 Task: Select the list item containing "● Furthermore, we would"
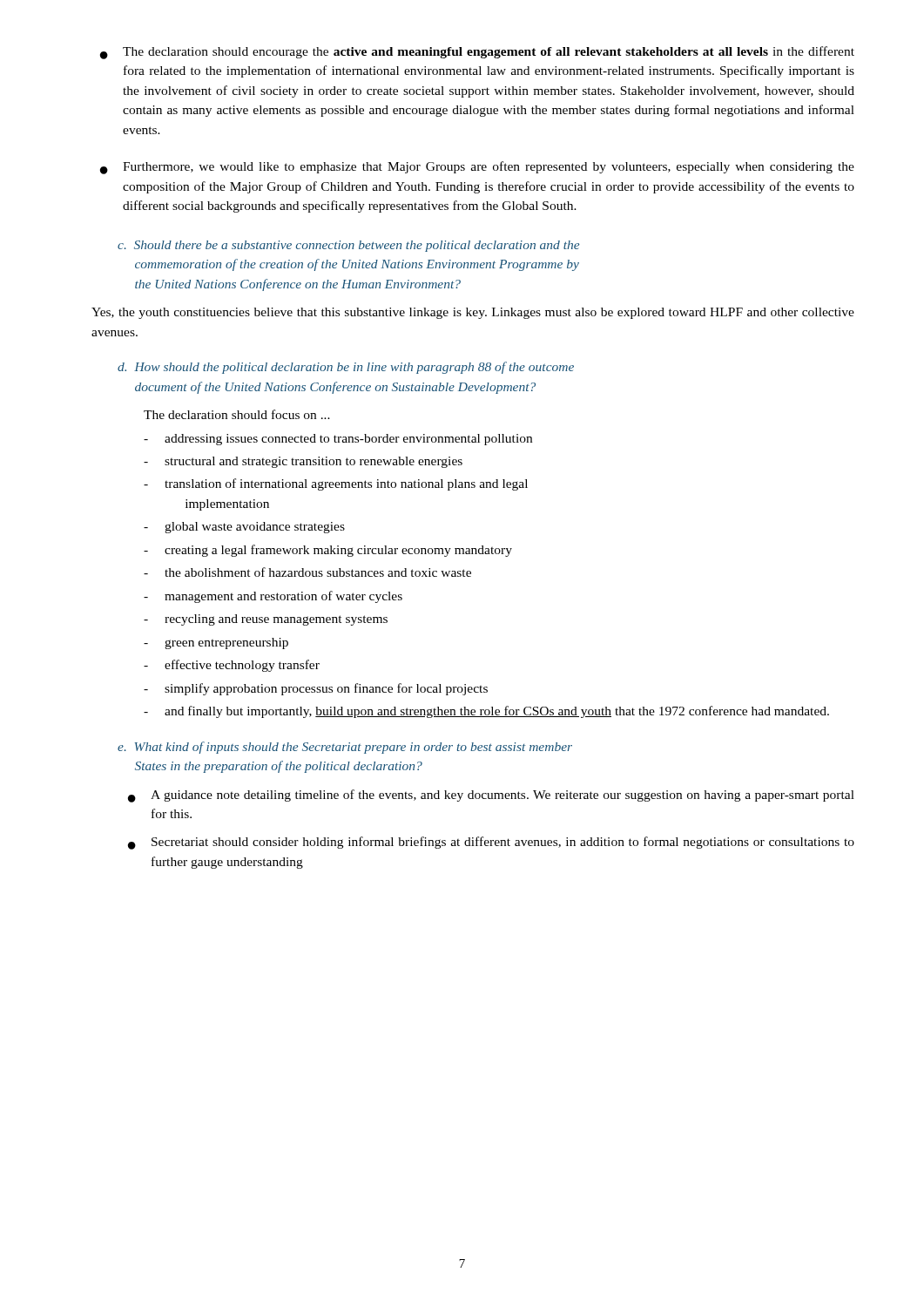[x=476, y=187]
